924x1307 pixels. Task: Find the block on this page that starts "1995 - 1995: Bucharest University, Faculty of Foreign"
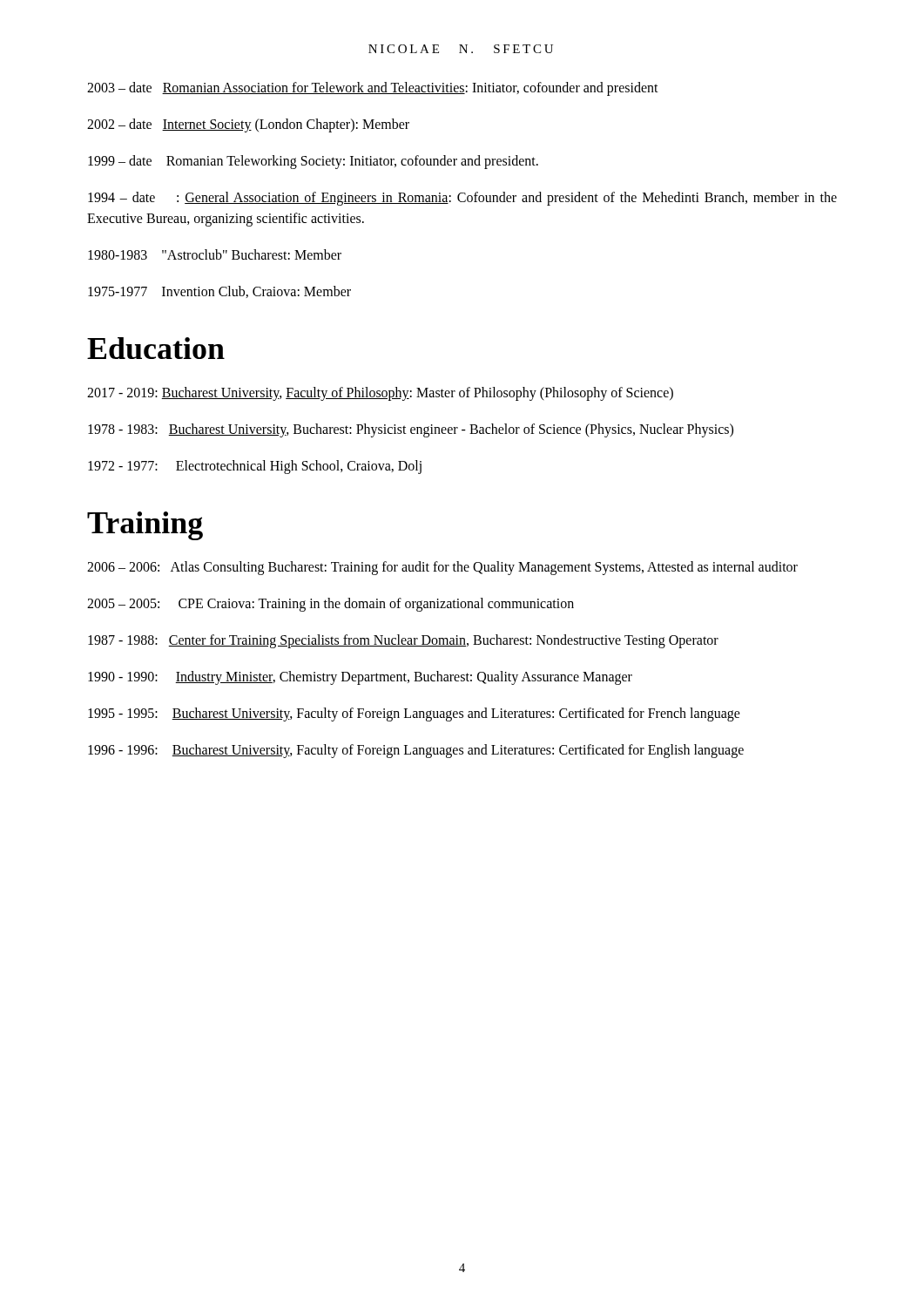[x=414, y=713]
